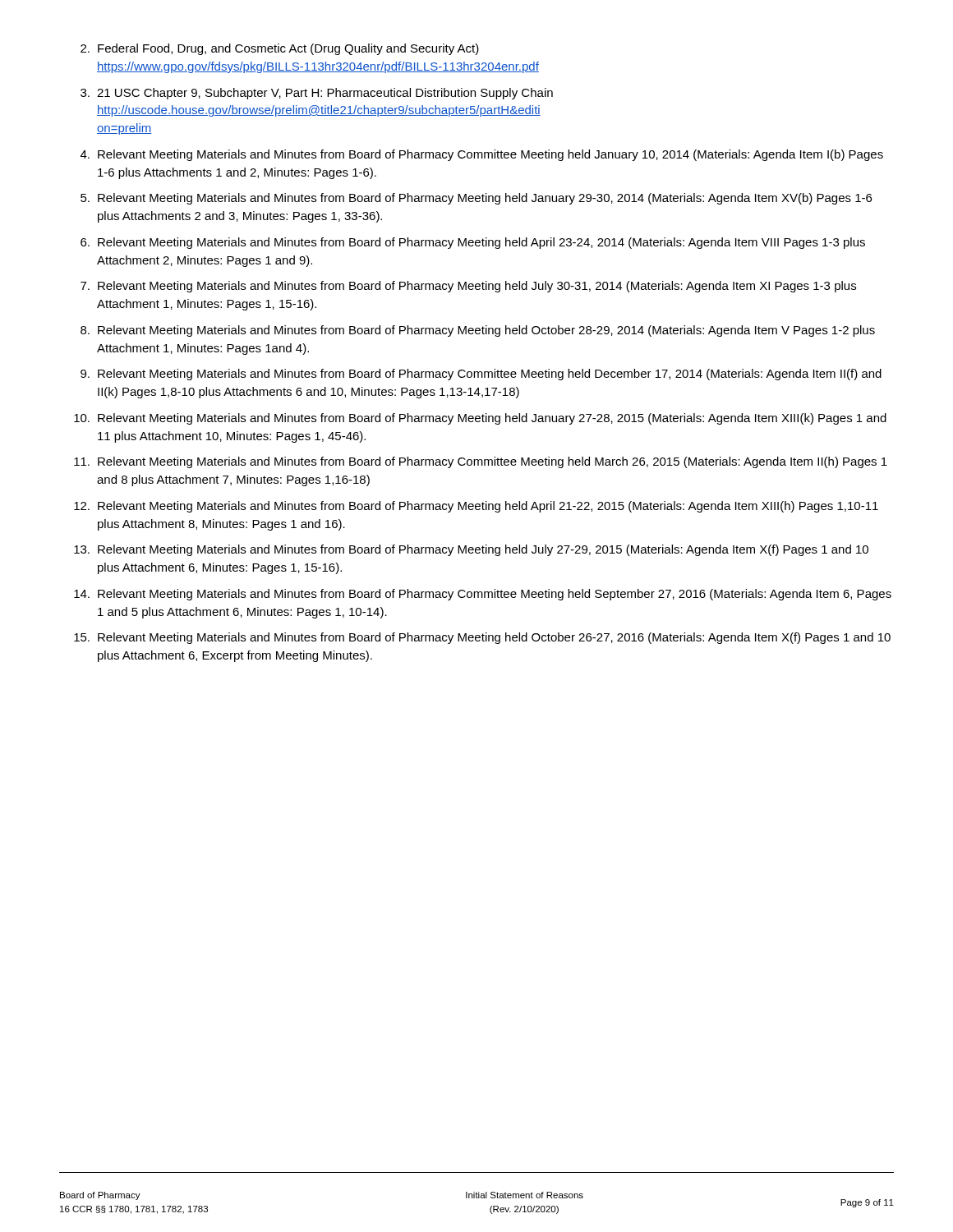Locate the list item that says "5. Relevant Meeting Materials and"
The height and width of the screenshot is (1232, 953).
tap(476, 207)
